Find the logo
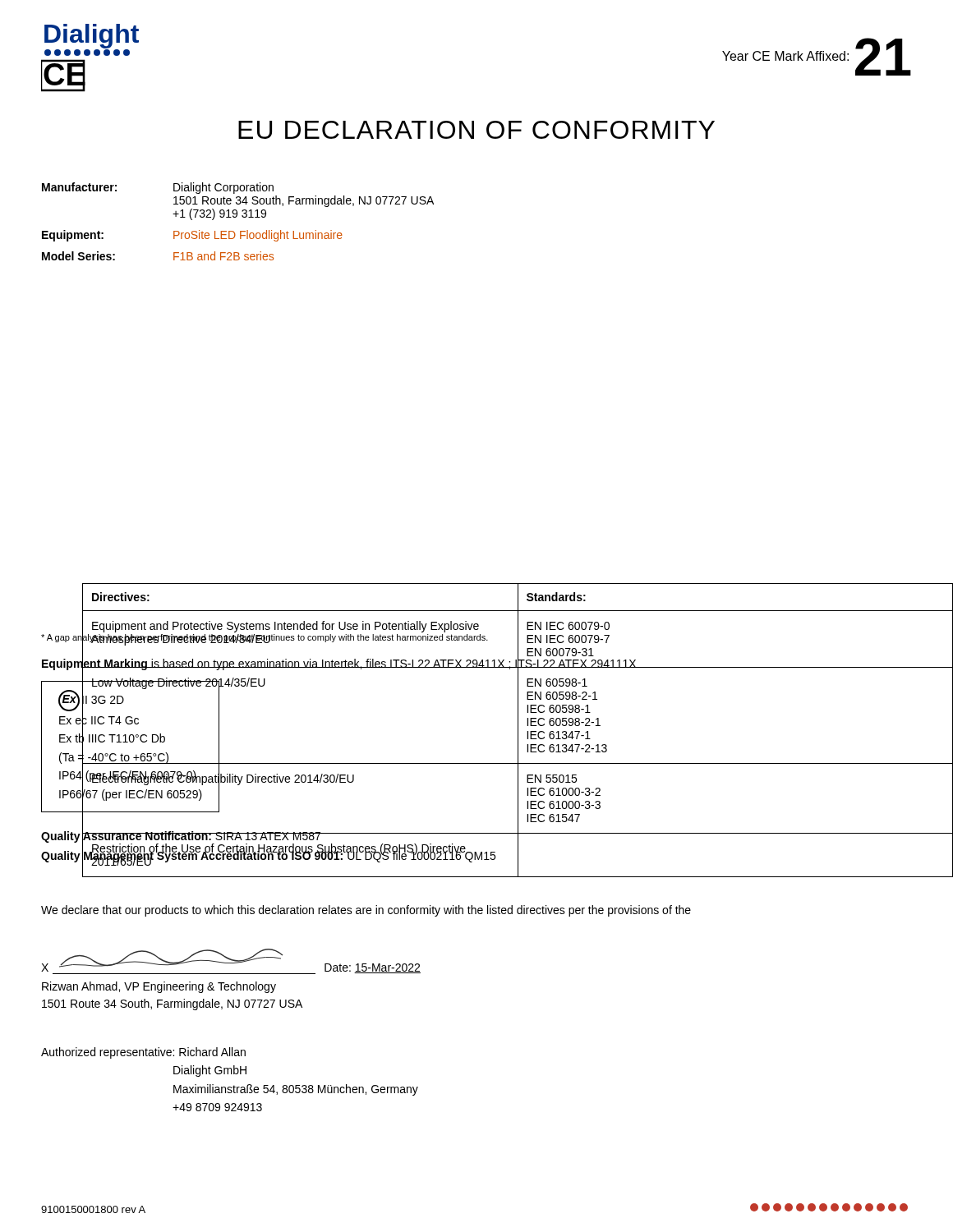The width and height of the screenshot is (953, 1232). click(123, 56)
